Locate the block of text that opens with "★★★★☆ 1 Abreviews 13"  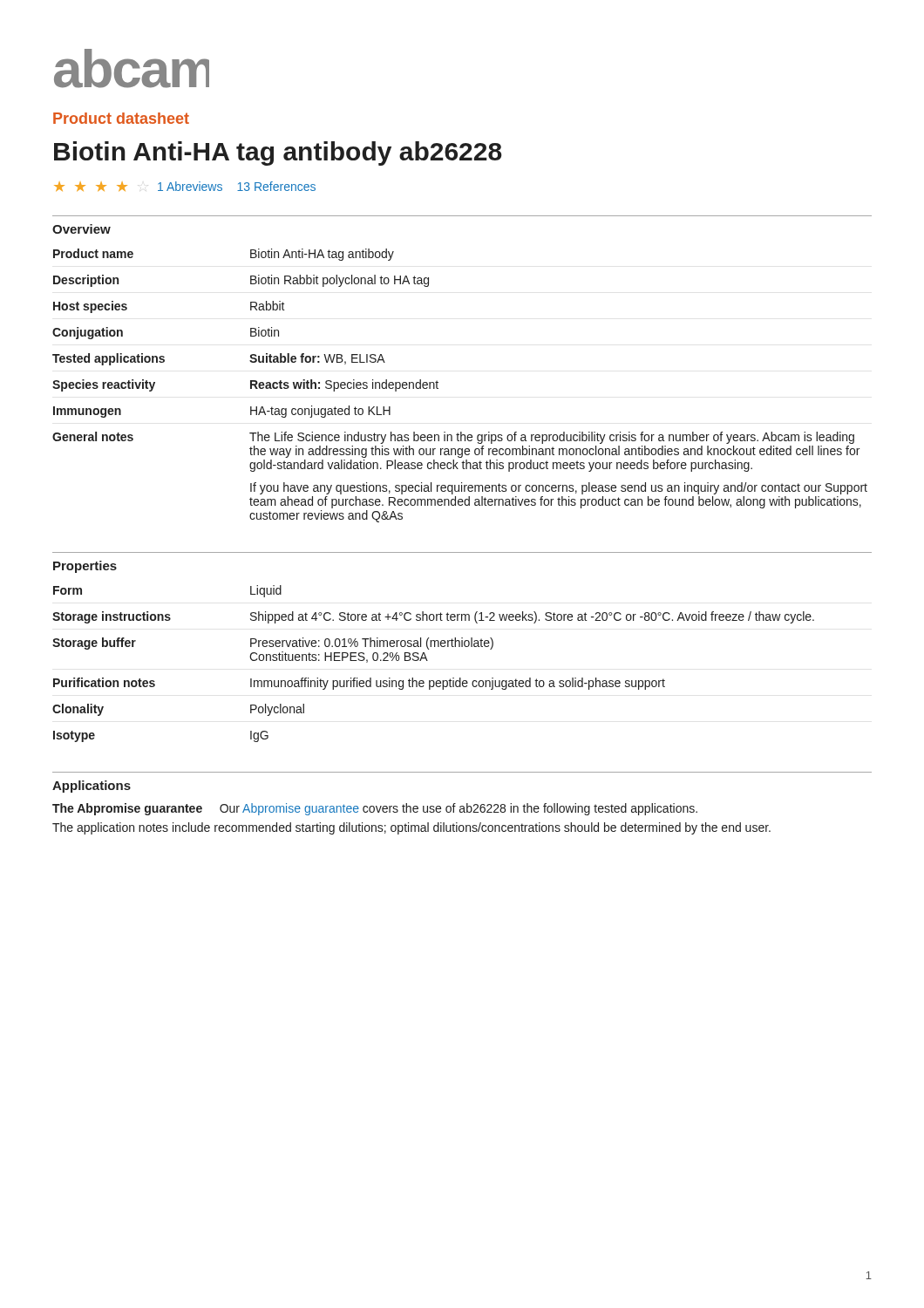tap(184, 187)
